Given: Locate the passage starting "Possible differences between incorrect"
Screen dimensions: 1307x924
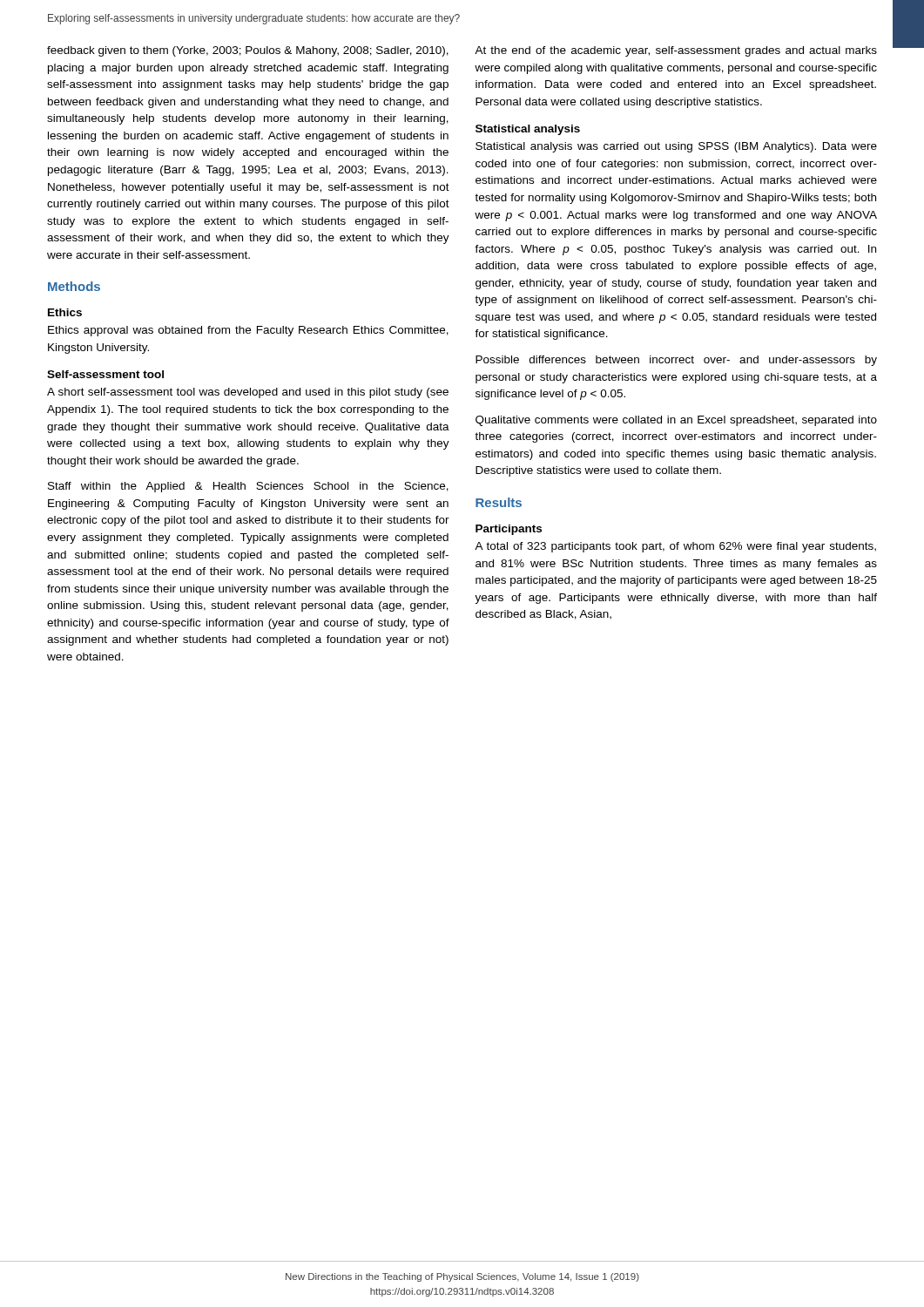Looking at the screenshot, I should pos(676,377).
